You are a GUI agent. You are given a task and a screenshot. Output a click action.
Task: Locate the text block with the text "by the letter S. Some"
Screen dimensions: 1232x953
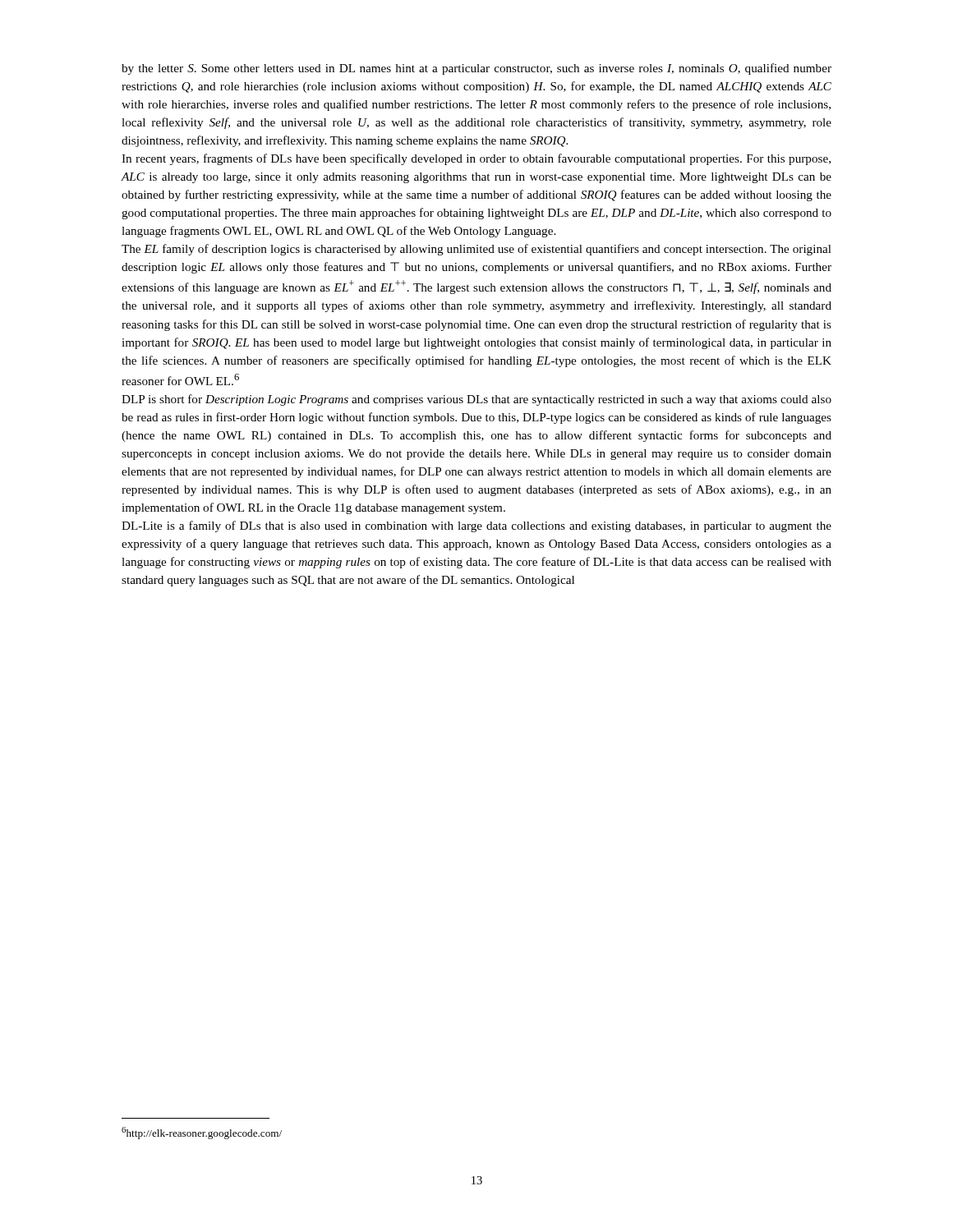pyautogui.click(x=476, y=104)
